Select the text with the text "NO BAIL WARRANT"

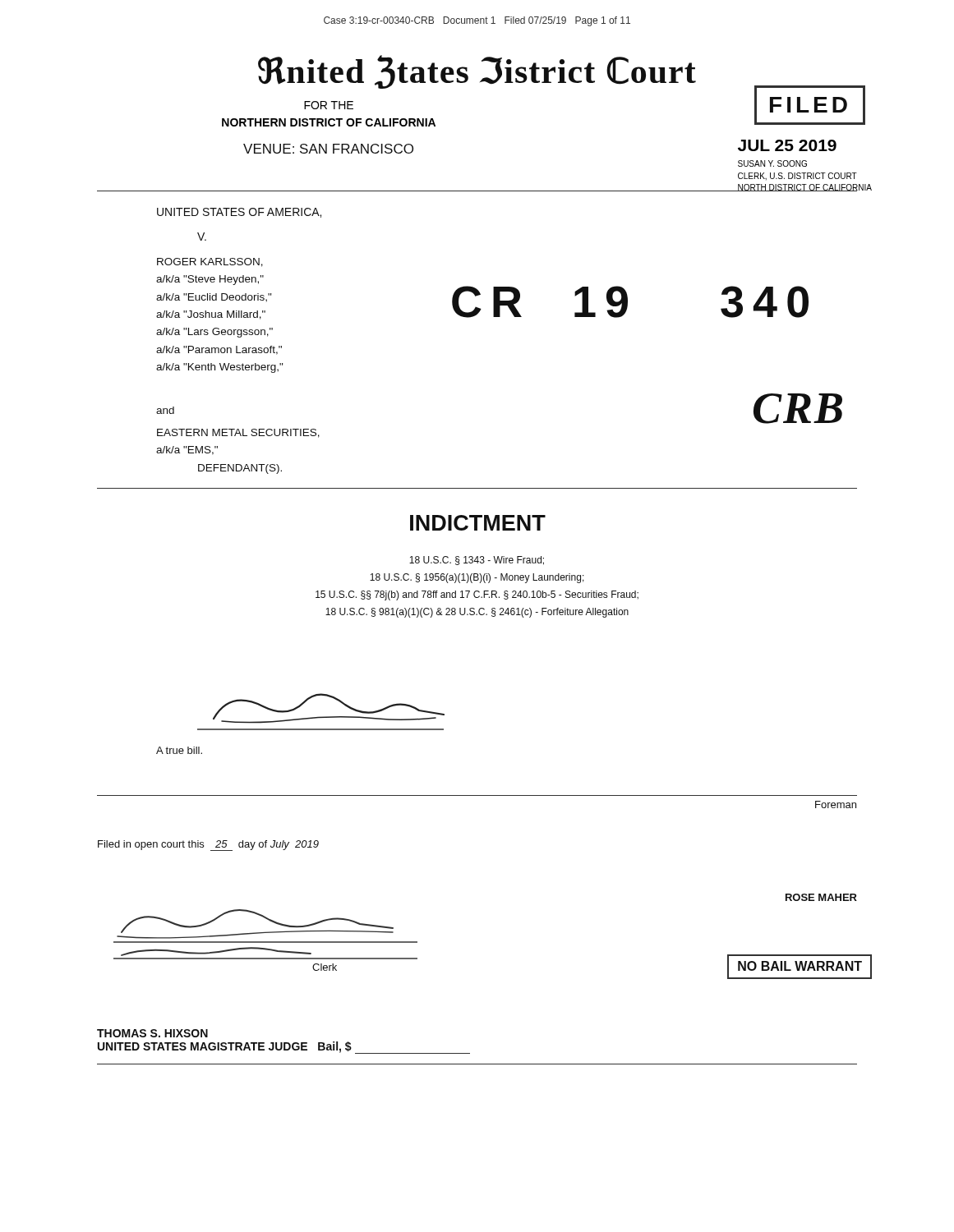pyautogui.click(x=800, y=966)
